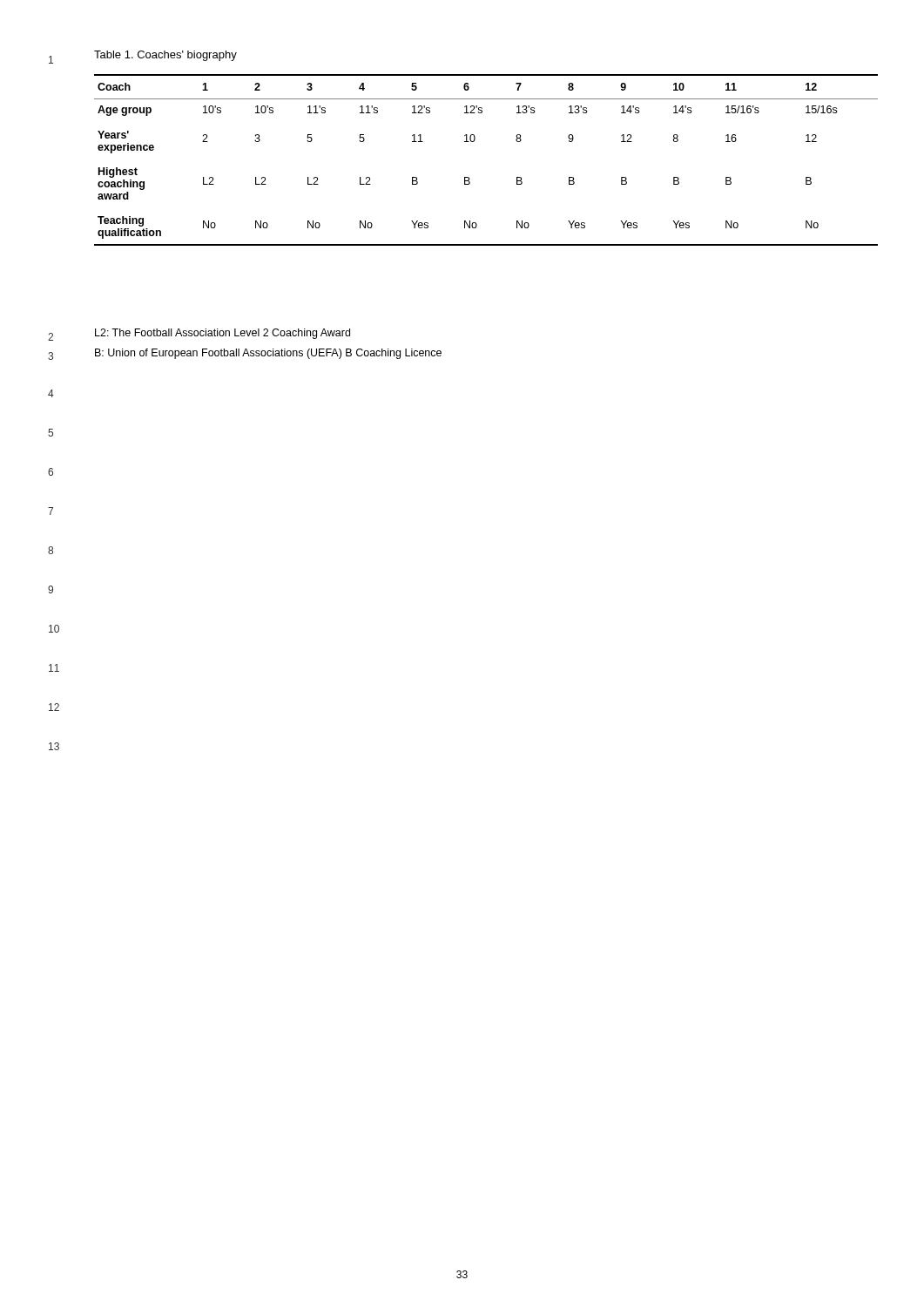This screenshot has height=1307, width=924.
Task: Find the block on this page that starts "L2: The Football Association Level"
Action: 222,333
